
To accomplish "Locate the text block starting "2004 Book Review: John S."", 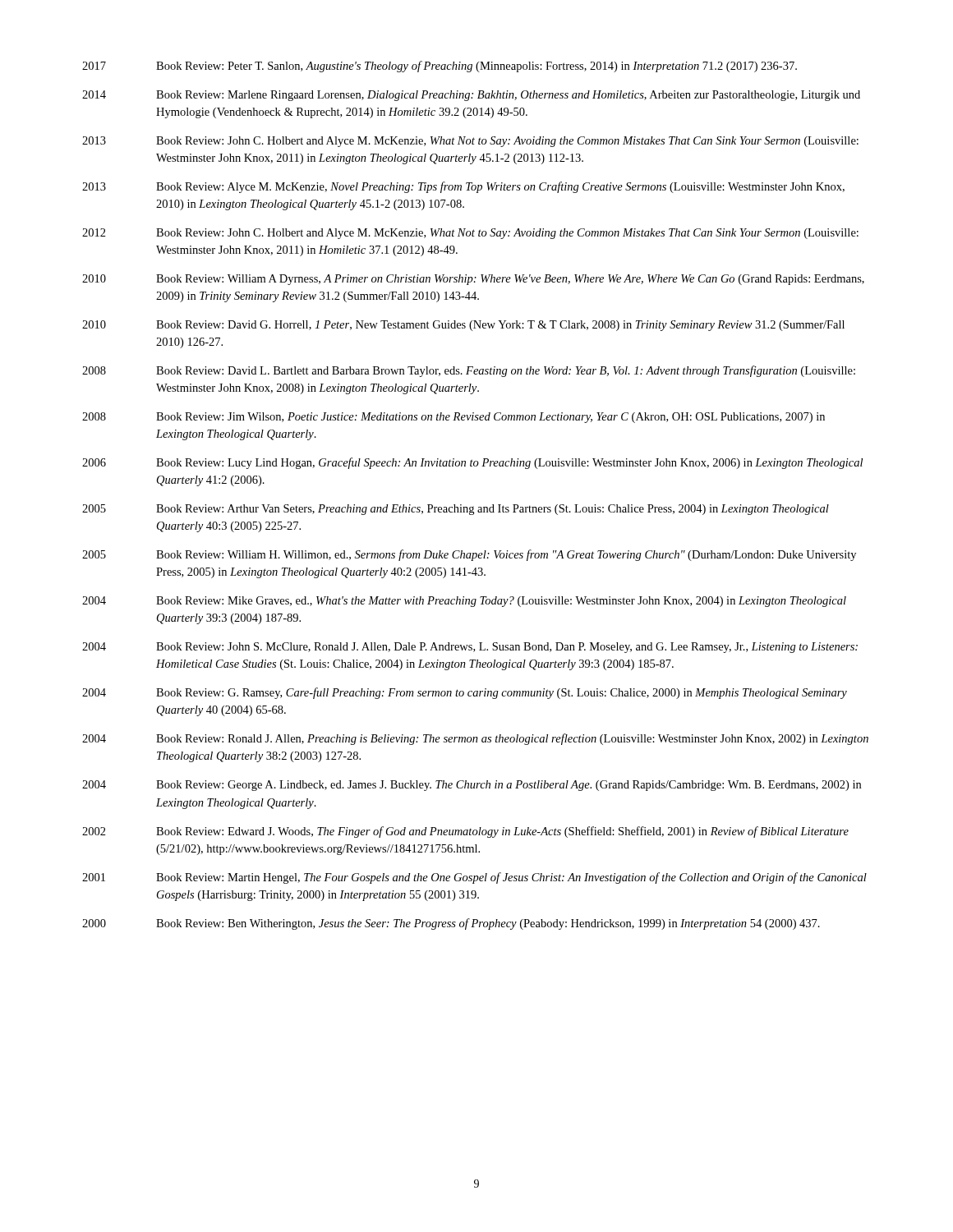I will 476,656.
